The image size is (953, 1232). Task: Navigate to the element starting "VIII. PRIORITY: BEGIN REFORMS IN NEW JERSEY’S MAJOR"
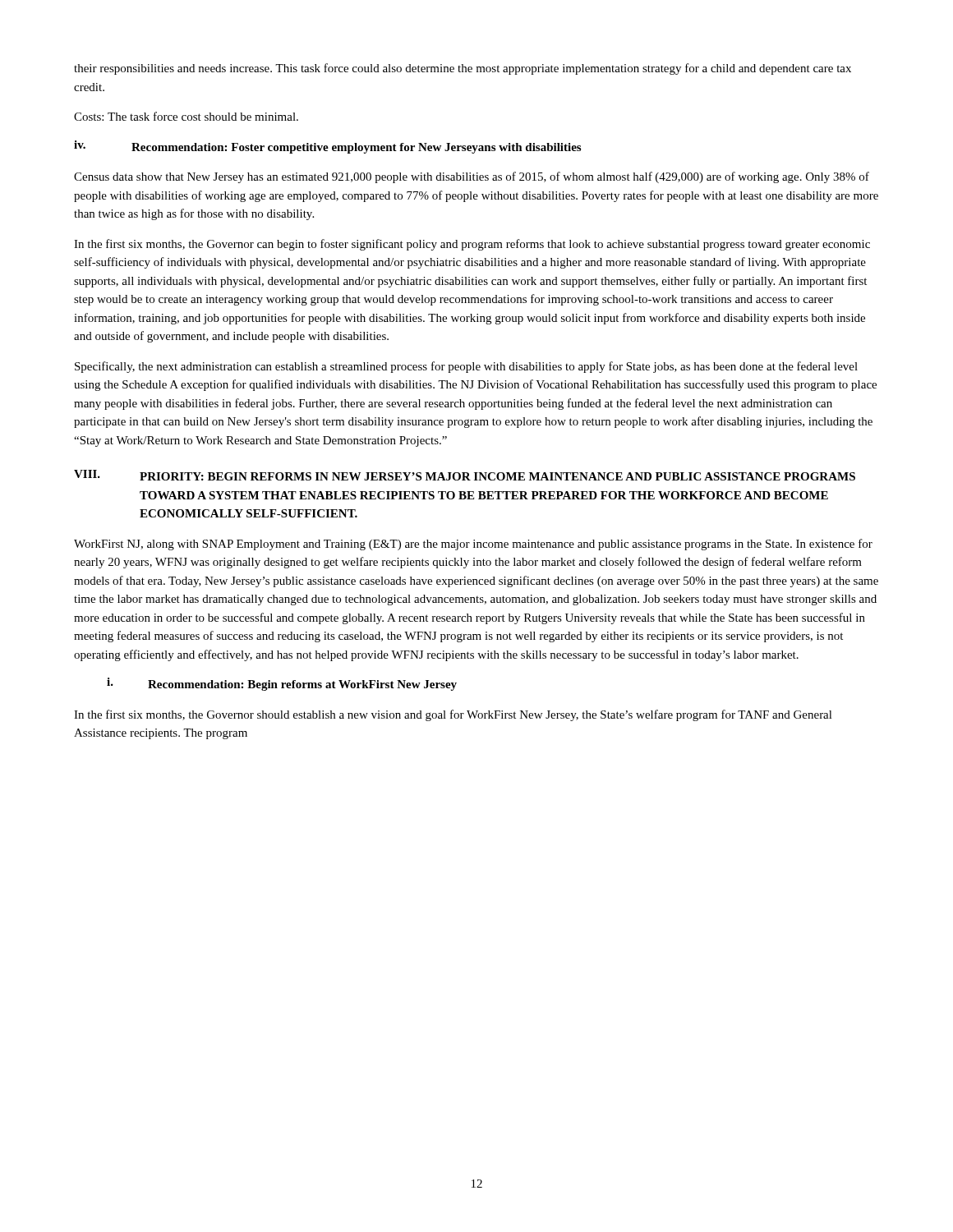pyautogui.click(x=476, y=495)
